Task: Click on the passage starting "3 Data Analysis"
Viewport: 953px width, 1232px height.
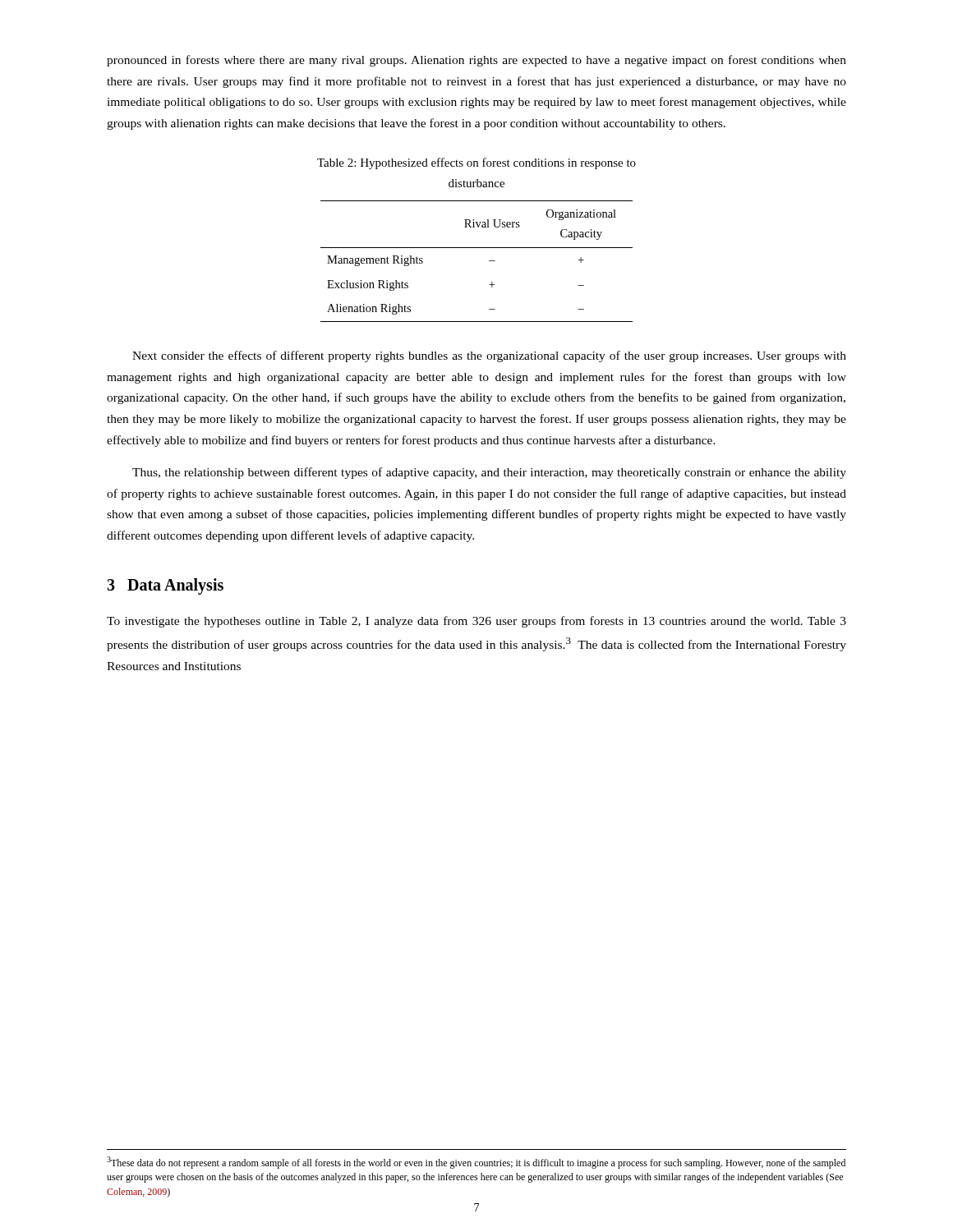Action: (165, 585)
